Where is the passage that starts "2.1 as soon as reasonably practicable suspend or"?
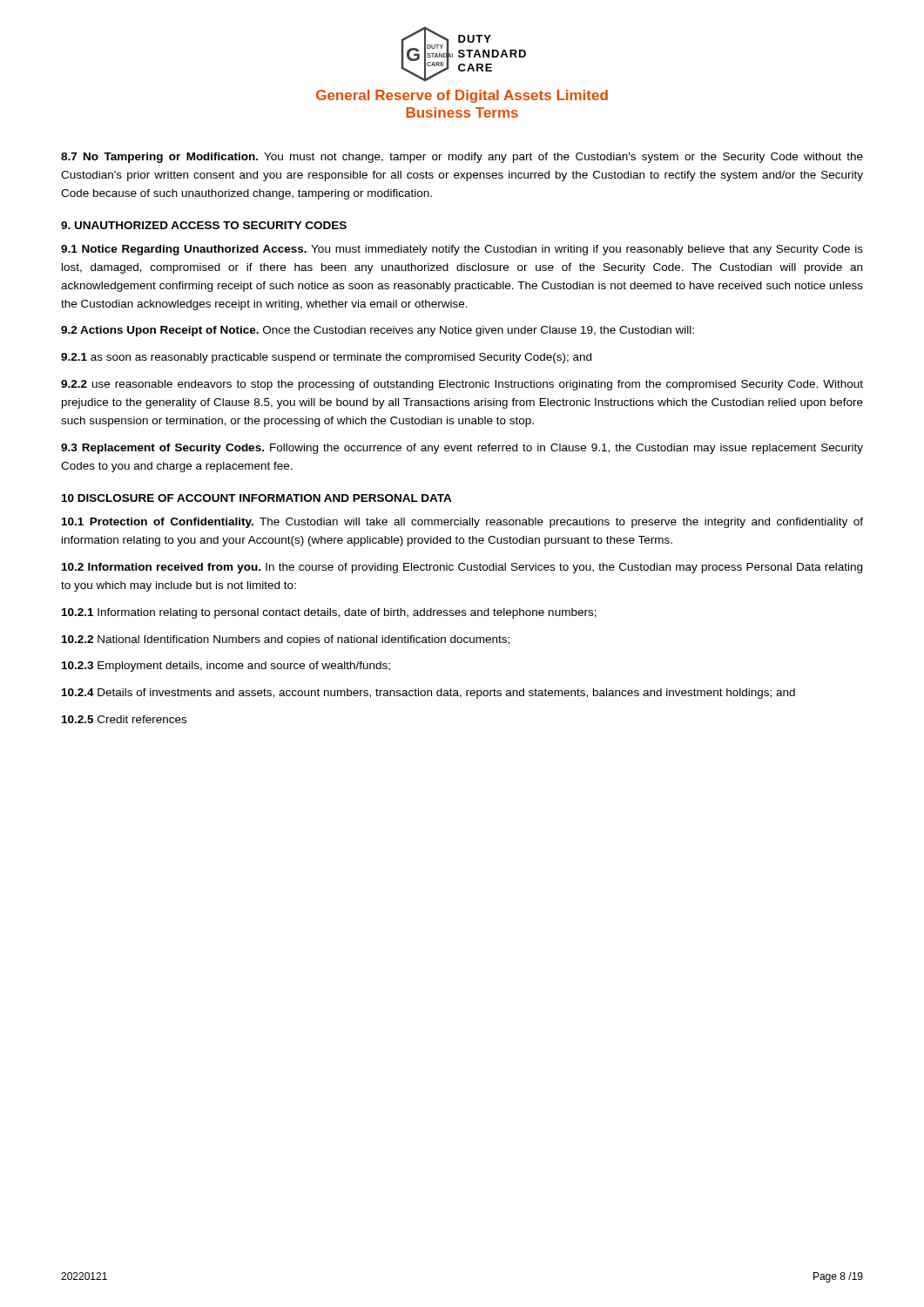This screenshot has width=924, height=1307. point(327,357)
